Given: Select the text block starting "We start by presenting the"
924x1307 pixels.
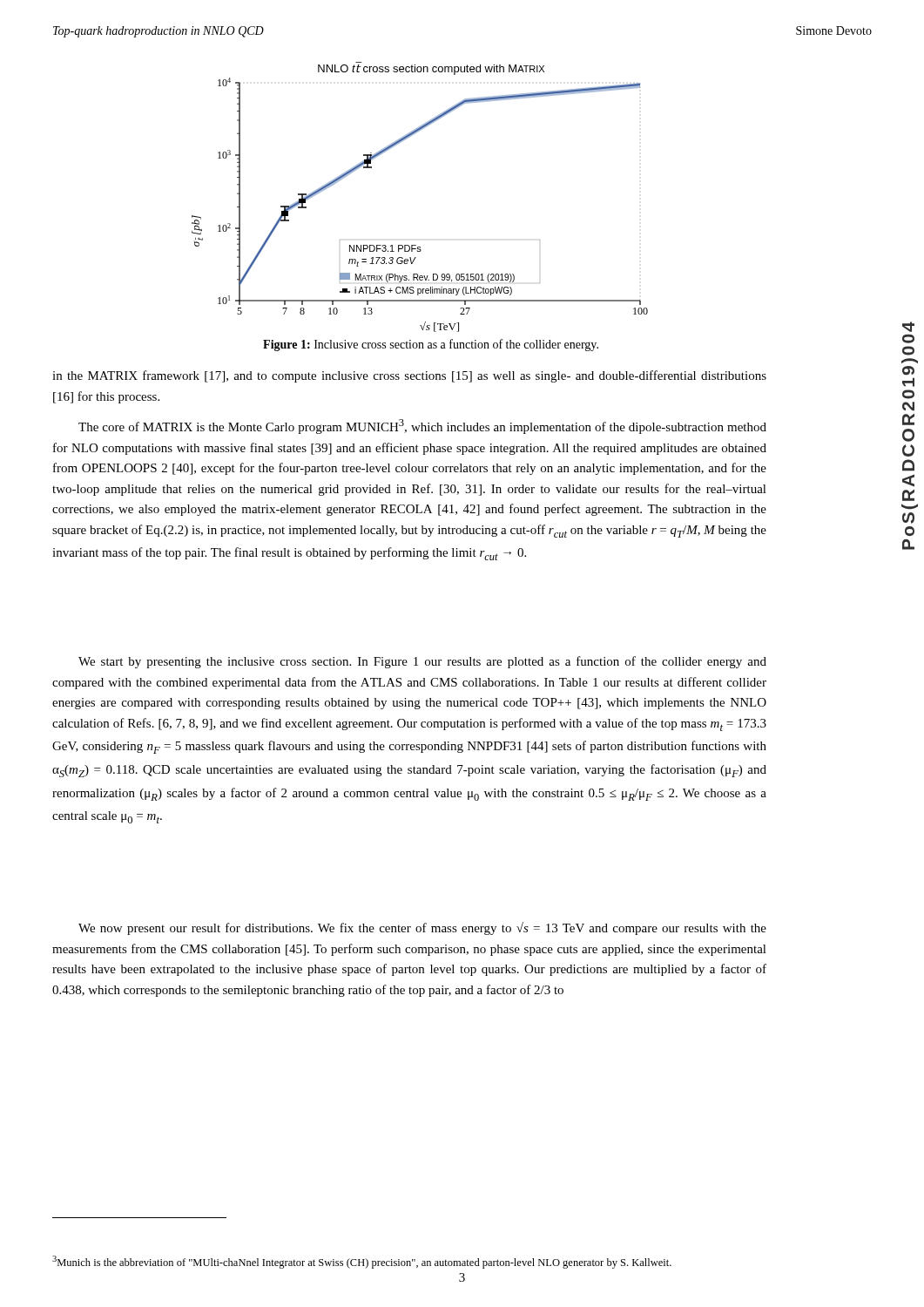Looking at the screenshot, I should point(409,741).
